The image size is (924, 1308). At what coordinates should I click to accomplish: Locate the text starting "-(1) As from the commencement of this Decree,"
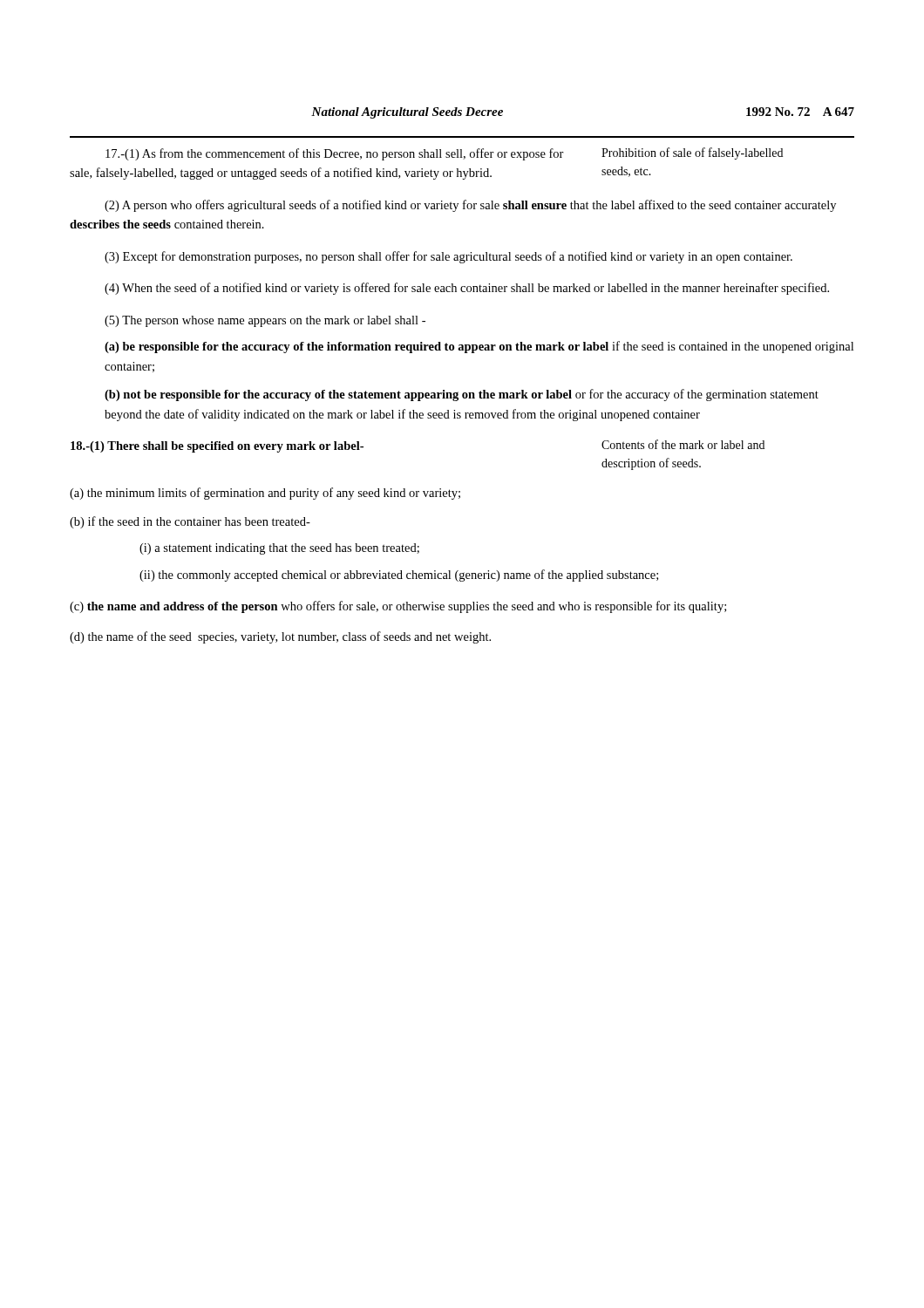432,164
